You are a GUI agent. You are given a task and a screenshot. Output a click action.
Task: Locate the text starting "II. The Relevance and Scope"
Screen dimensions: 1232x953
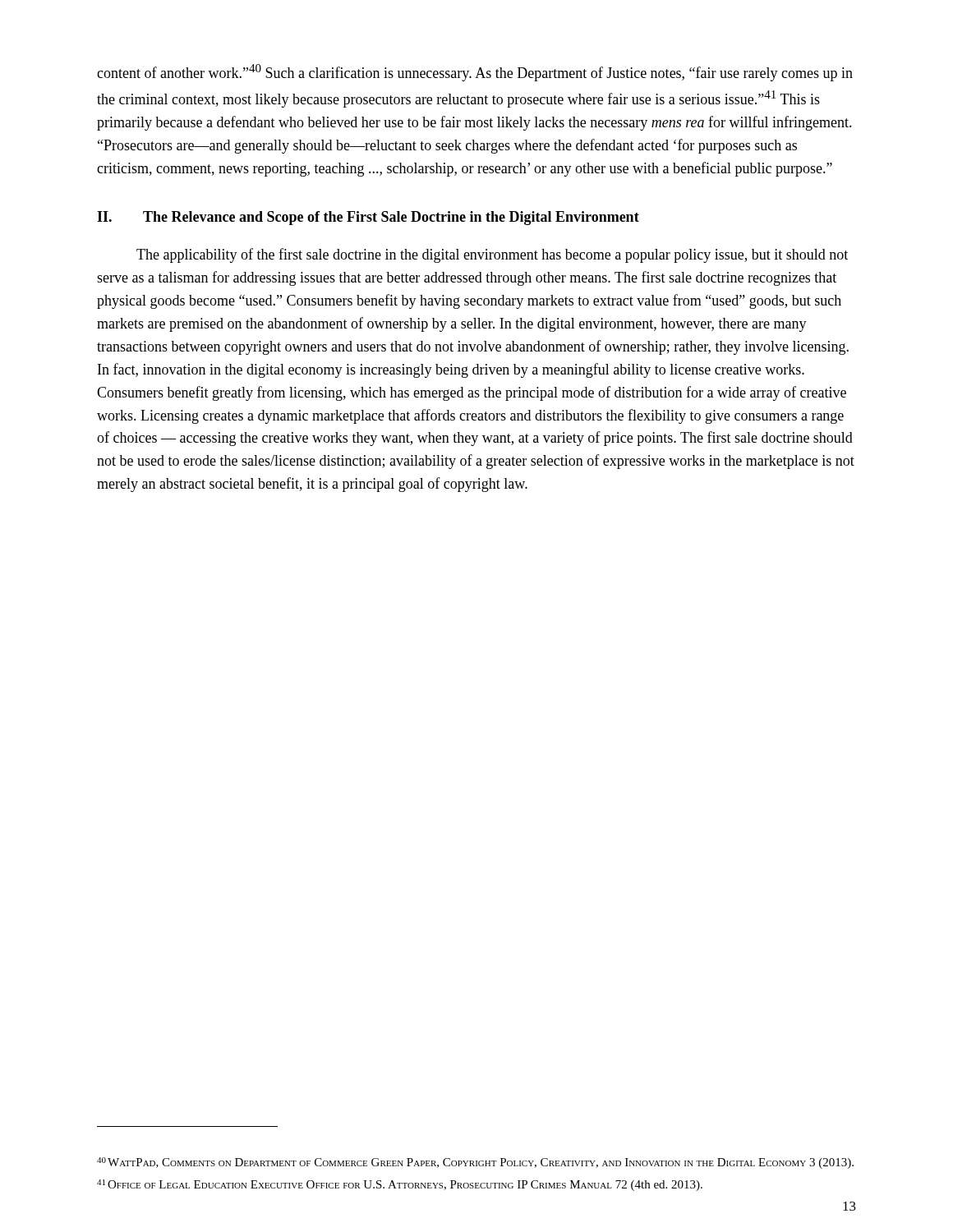(368, 218)
